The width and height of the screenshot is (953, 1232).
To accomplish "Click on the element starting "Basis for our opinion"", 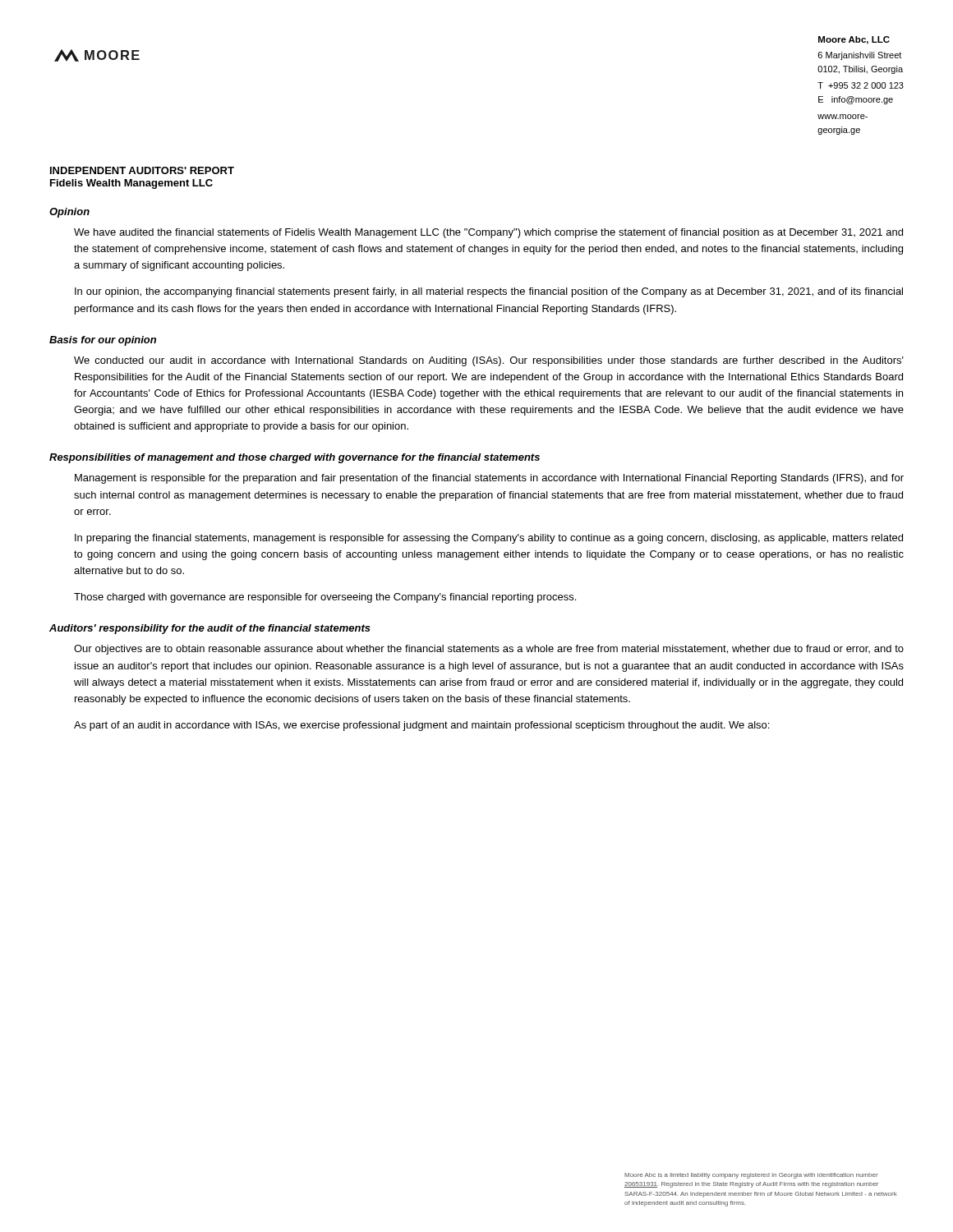I will 103,339.
